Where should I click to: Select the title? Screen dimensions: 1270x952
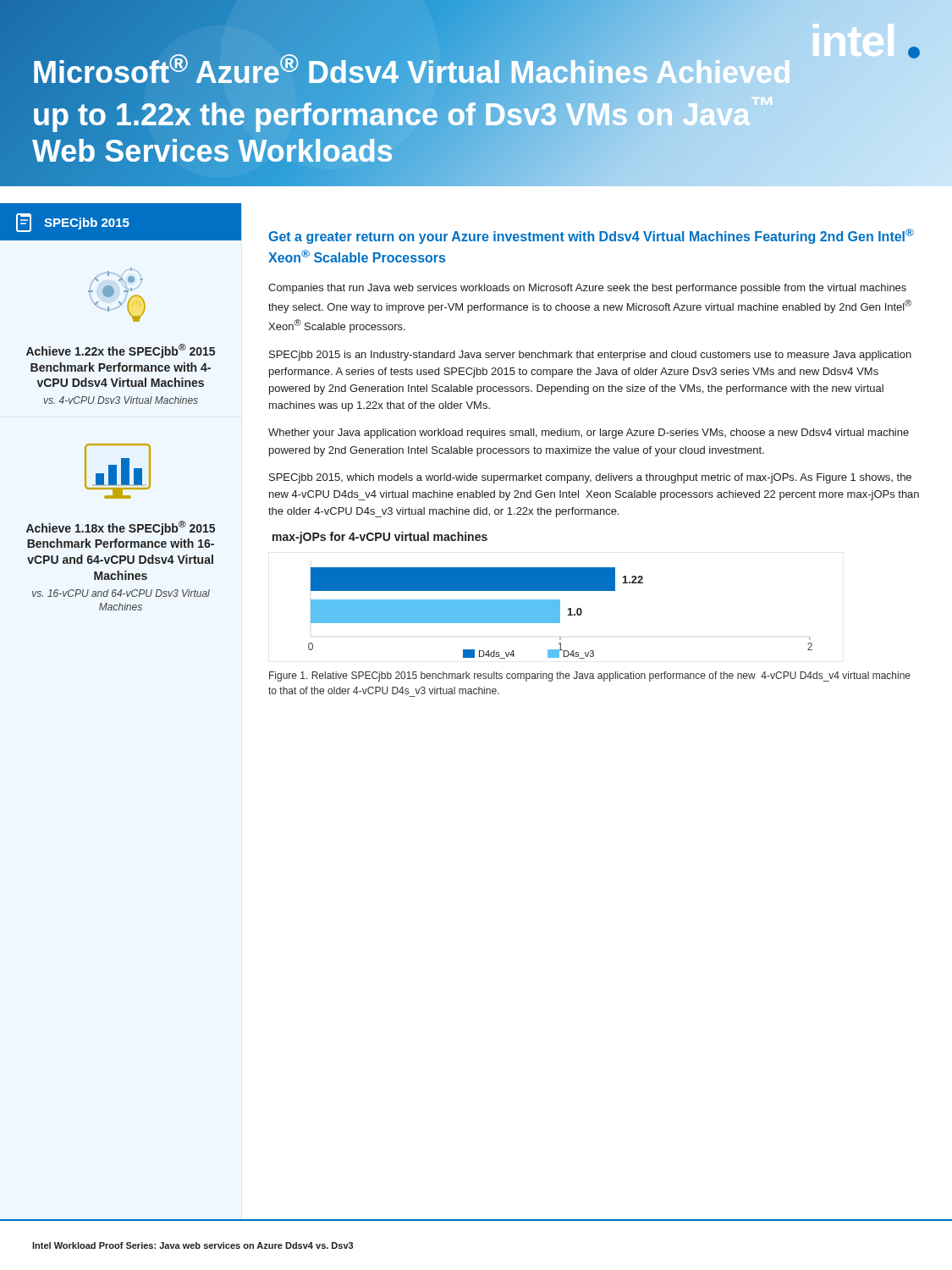[x=412, y=108]
